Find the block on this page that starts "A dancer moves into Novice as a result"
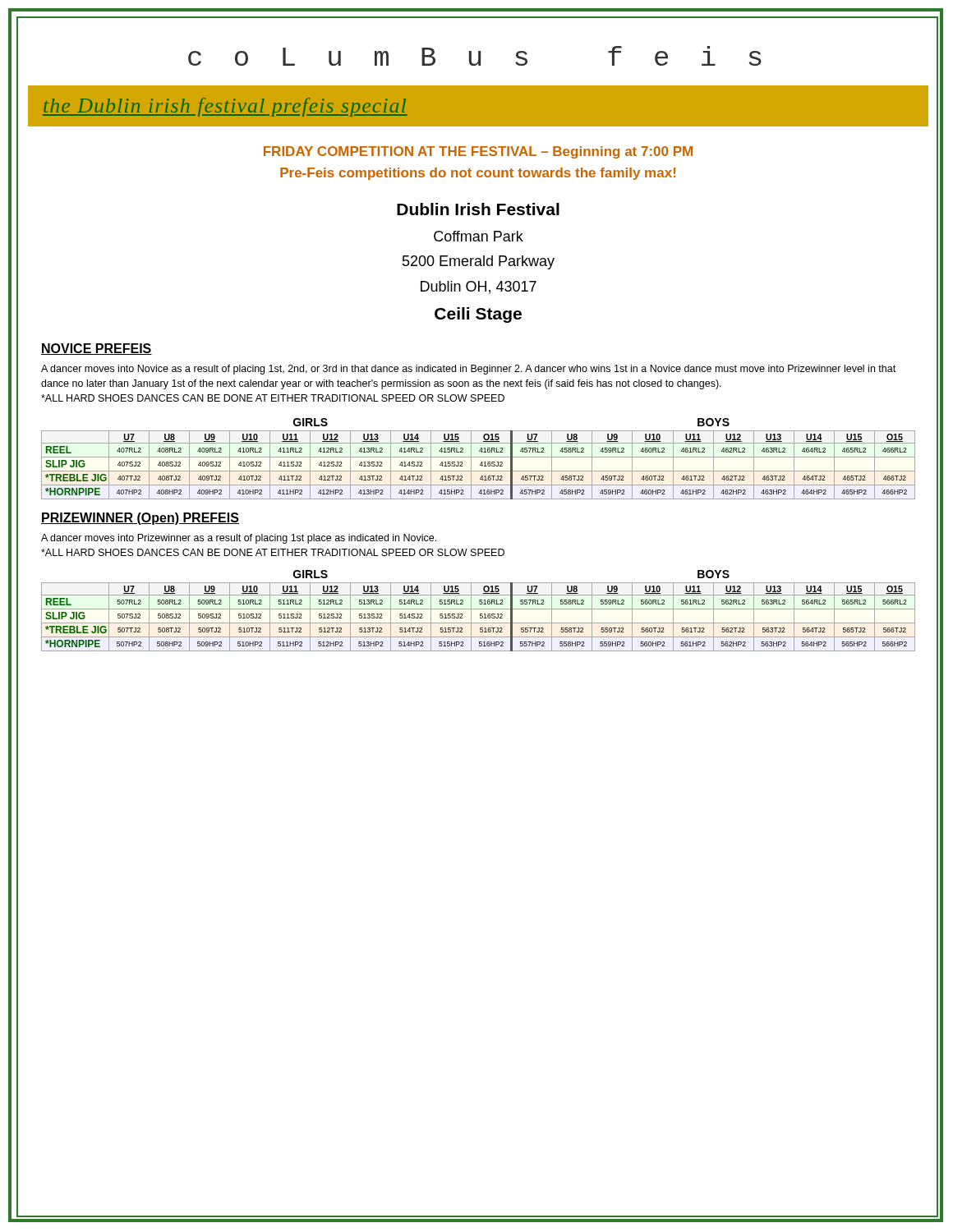Image resolution: width=953 pixels, height=1232 pixels. pos(468,384)
